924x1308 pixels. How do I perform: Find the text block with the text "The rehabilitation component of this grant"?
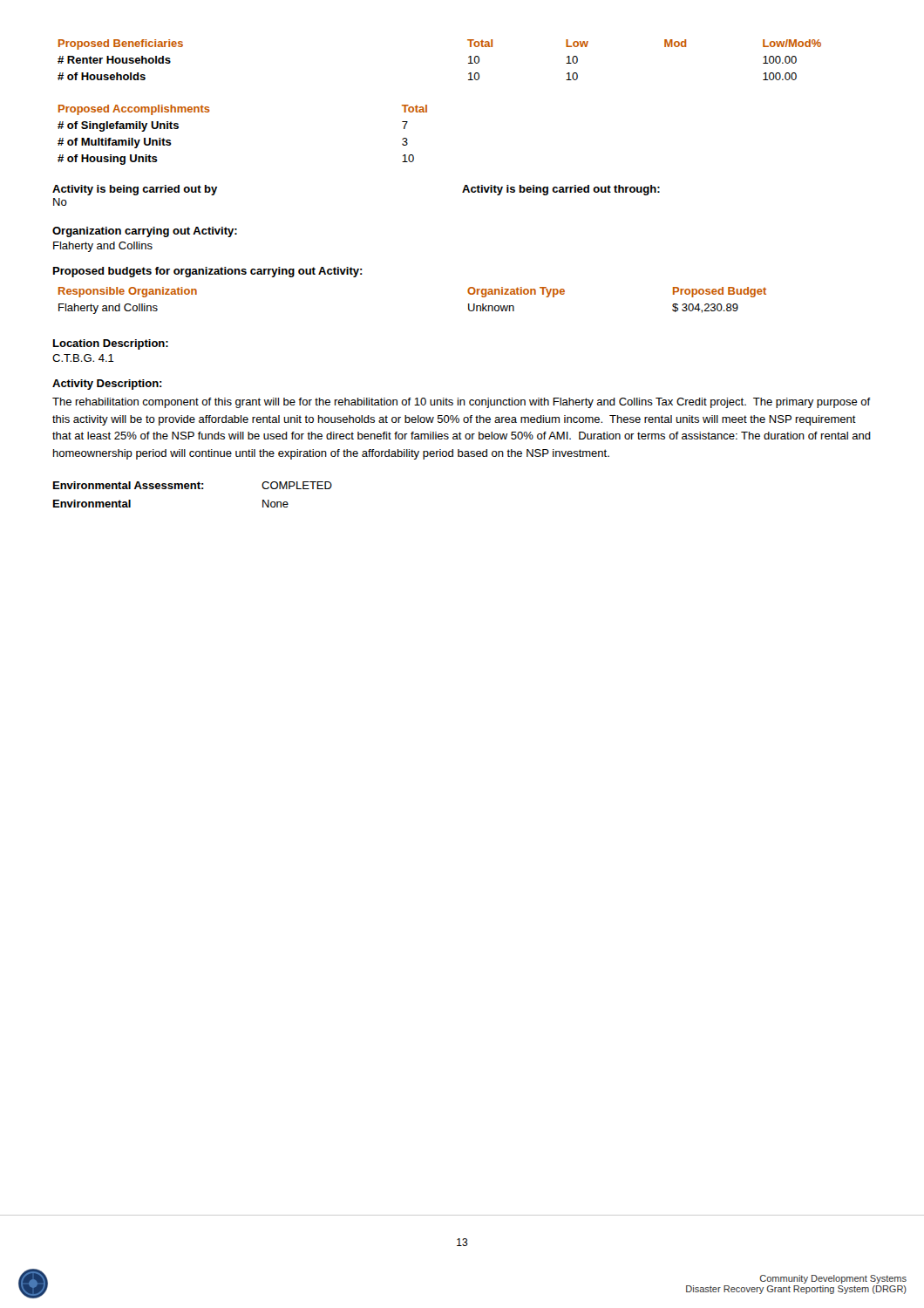tap(462, 427)
